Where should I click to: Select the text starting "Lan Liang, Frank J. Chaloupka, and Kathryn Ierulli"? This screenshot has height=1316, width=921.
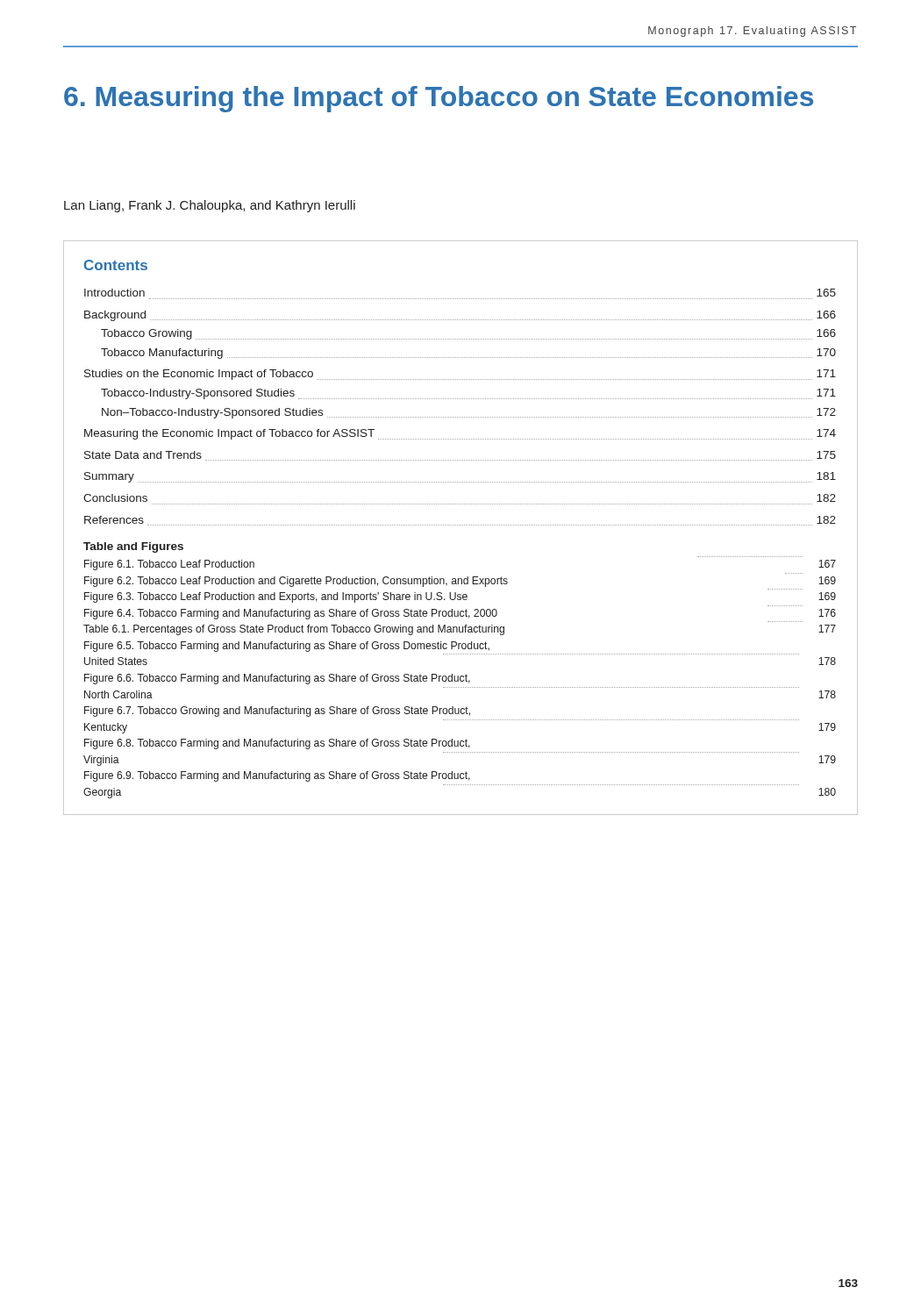(209, 205)
